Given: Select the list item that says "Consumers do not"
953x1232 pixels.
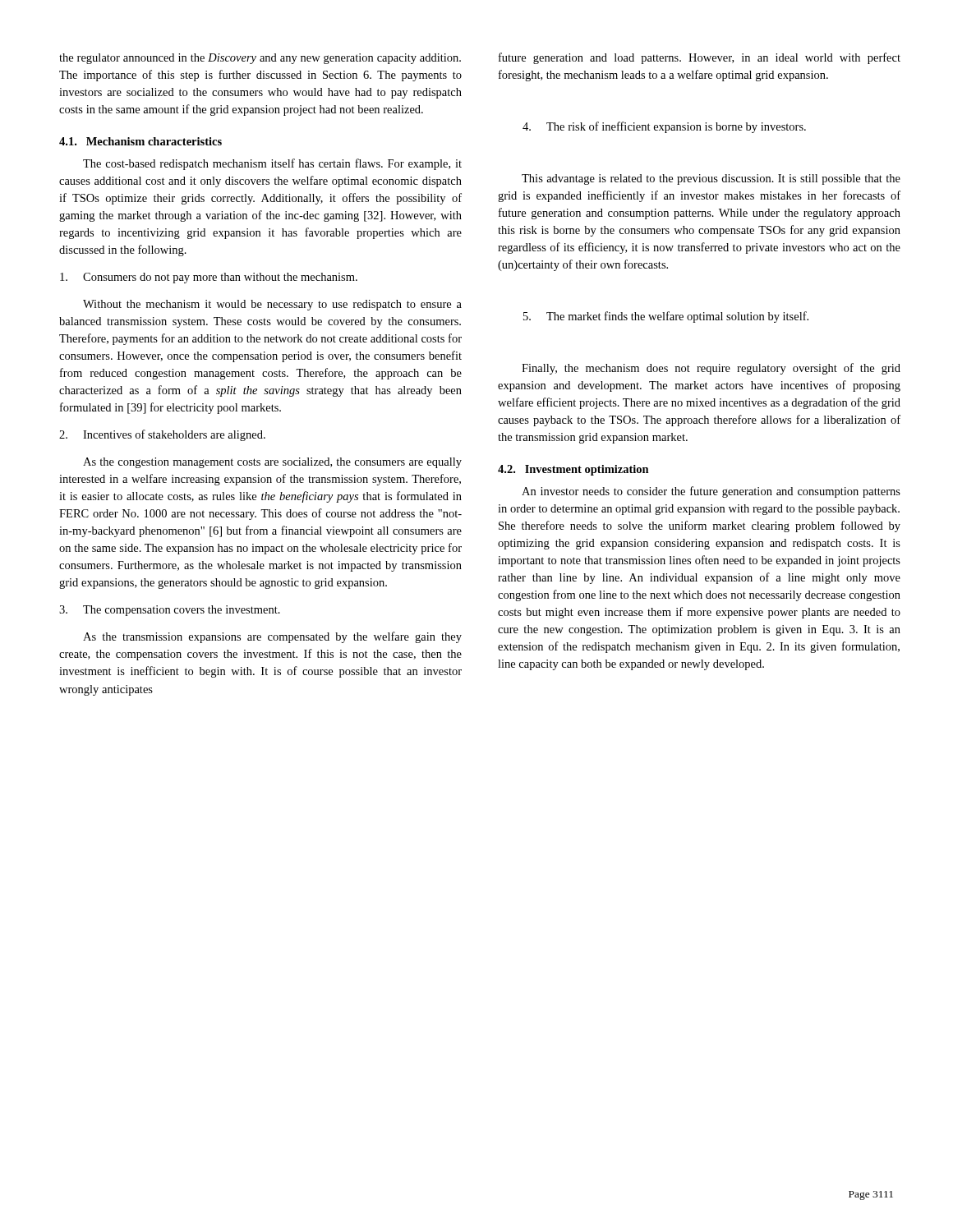Looking at the screenshot, I should [x=260, y=277].
